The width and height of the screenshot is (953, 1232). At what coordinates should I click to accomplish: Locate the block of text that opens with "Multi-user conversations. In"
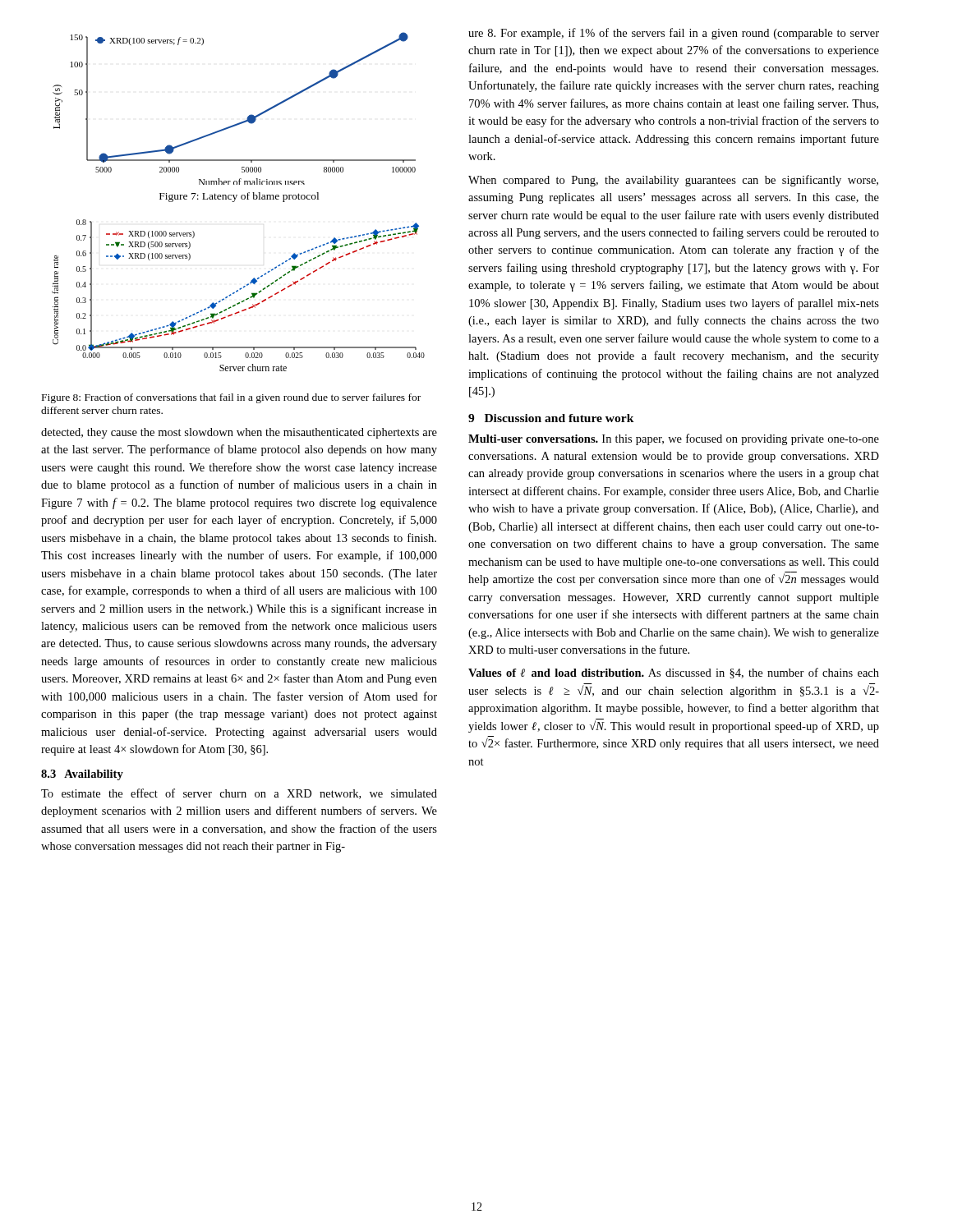pos(674,600)
